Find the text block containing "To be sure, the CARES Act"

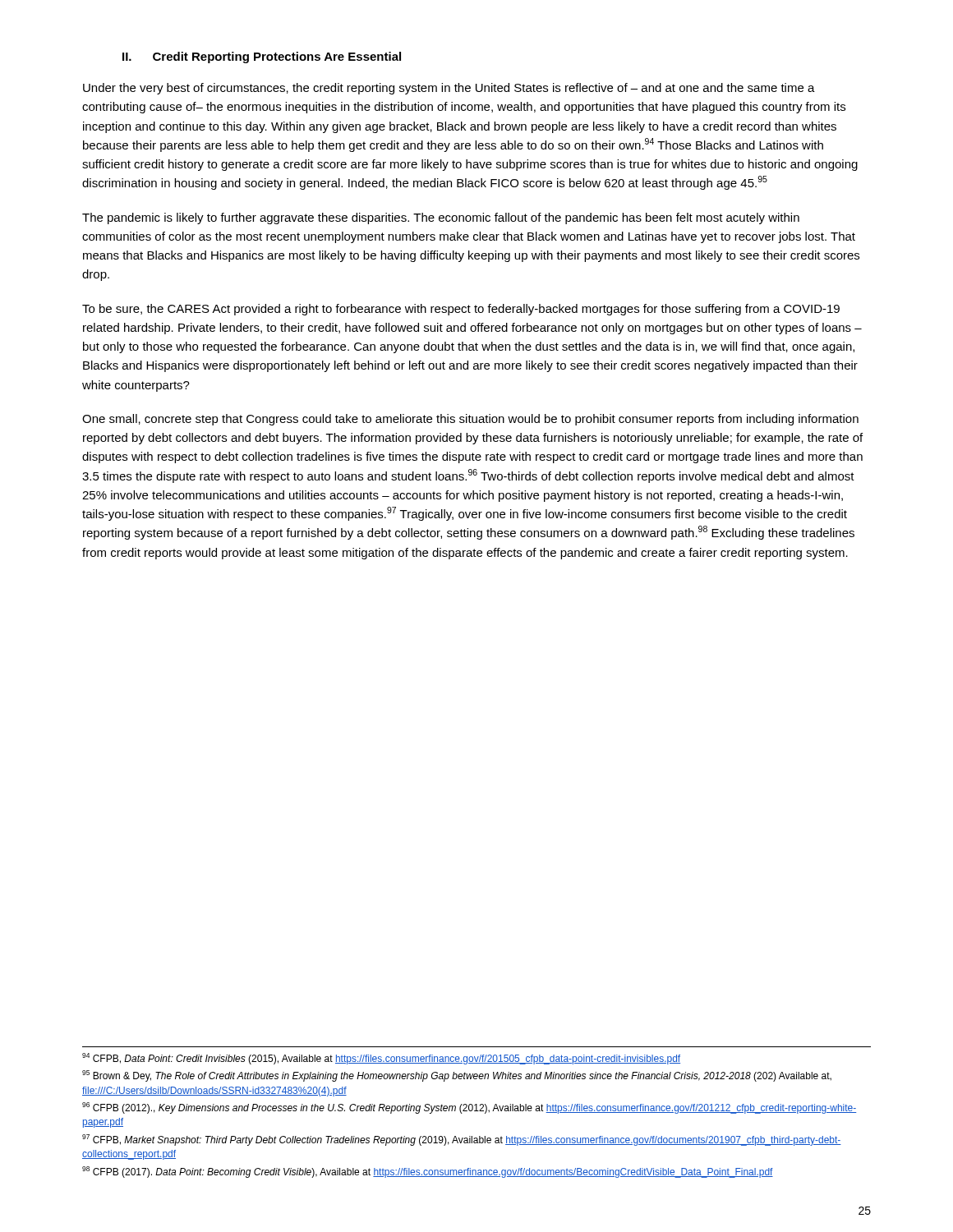[472, 346]
